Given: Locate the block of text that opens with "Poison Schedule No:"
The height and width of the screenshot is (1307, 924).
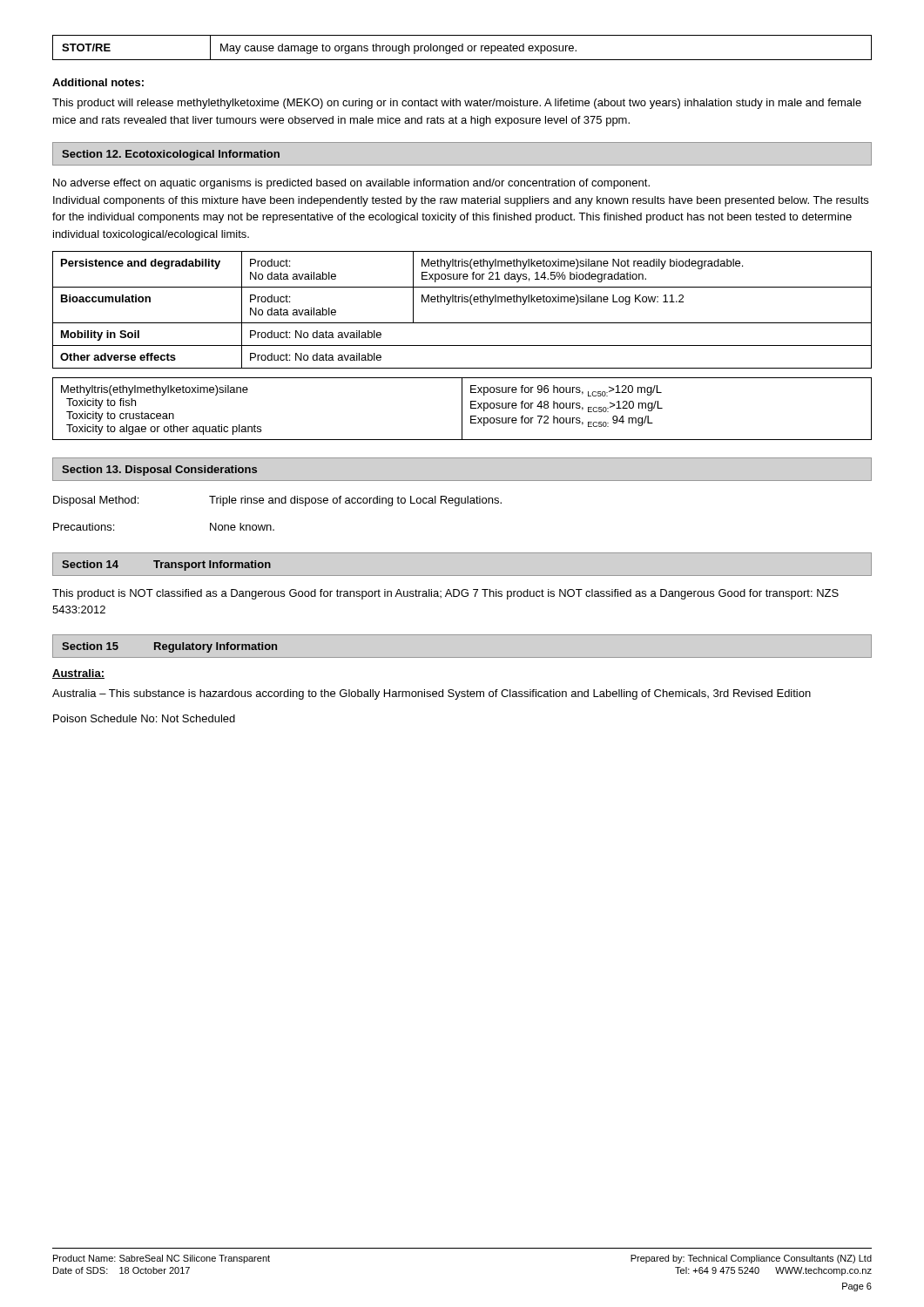Looking at the screenshot, I should (x=144, y=718).
